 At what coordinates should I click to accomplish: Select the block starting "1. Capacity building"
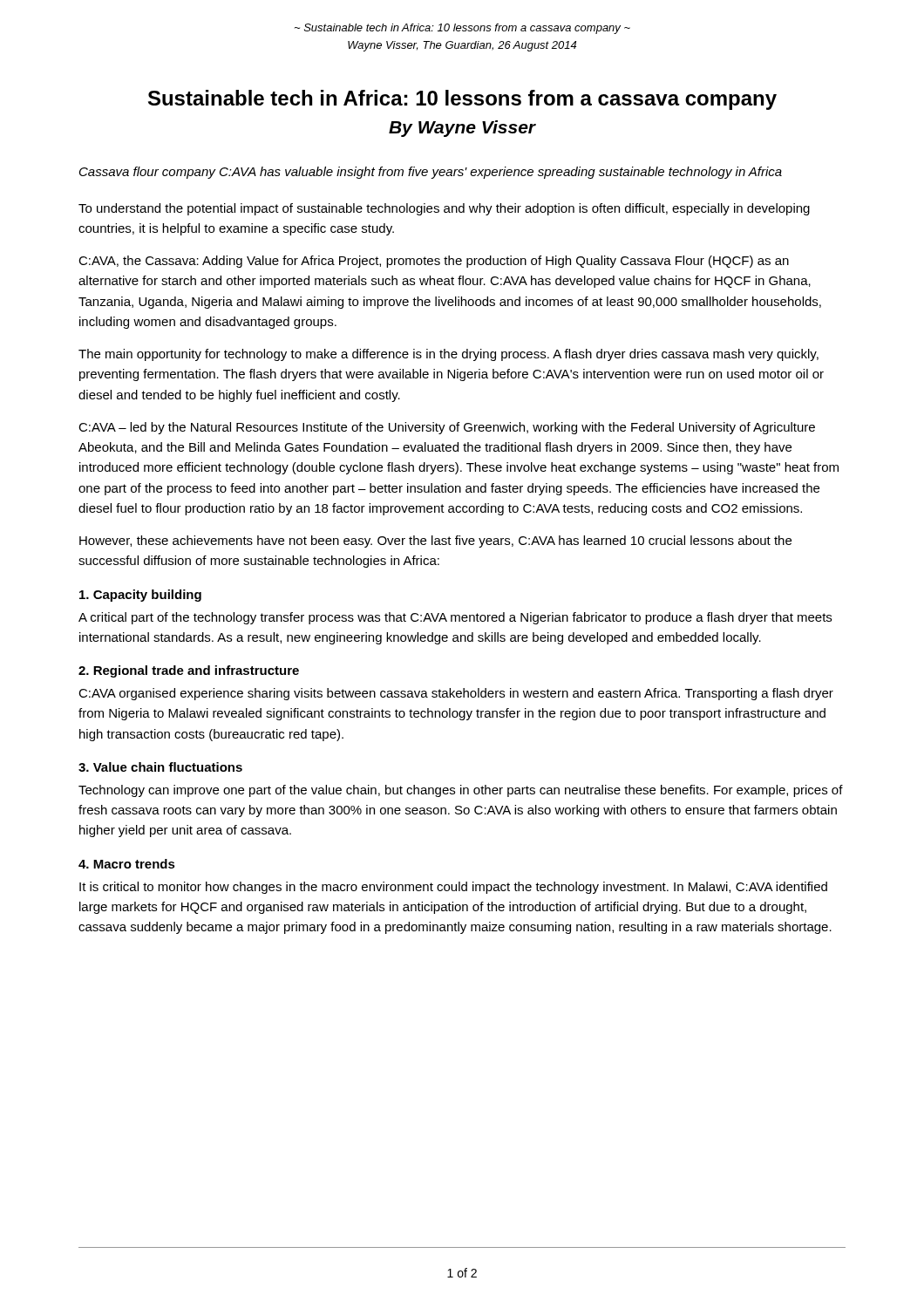[140, 594]
